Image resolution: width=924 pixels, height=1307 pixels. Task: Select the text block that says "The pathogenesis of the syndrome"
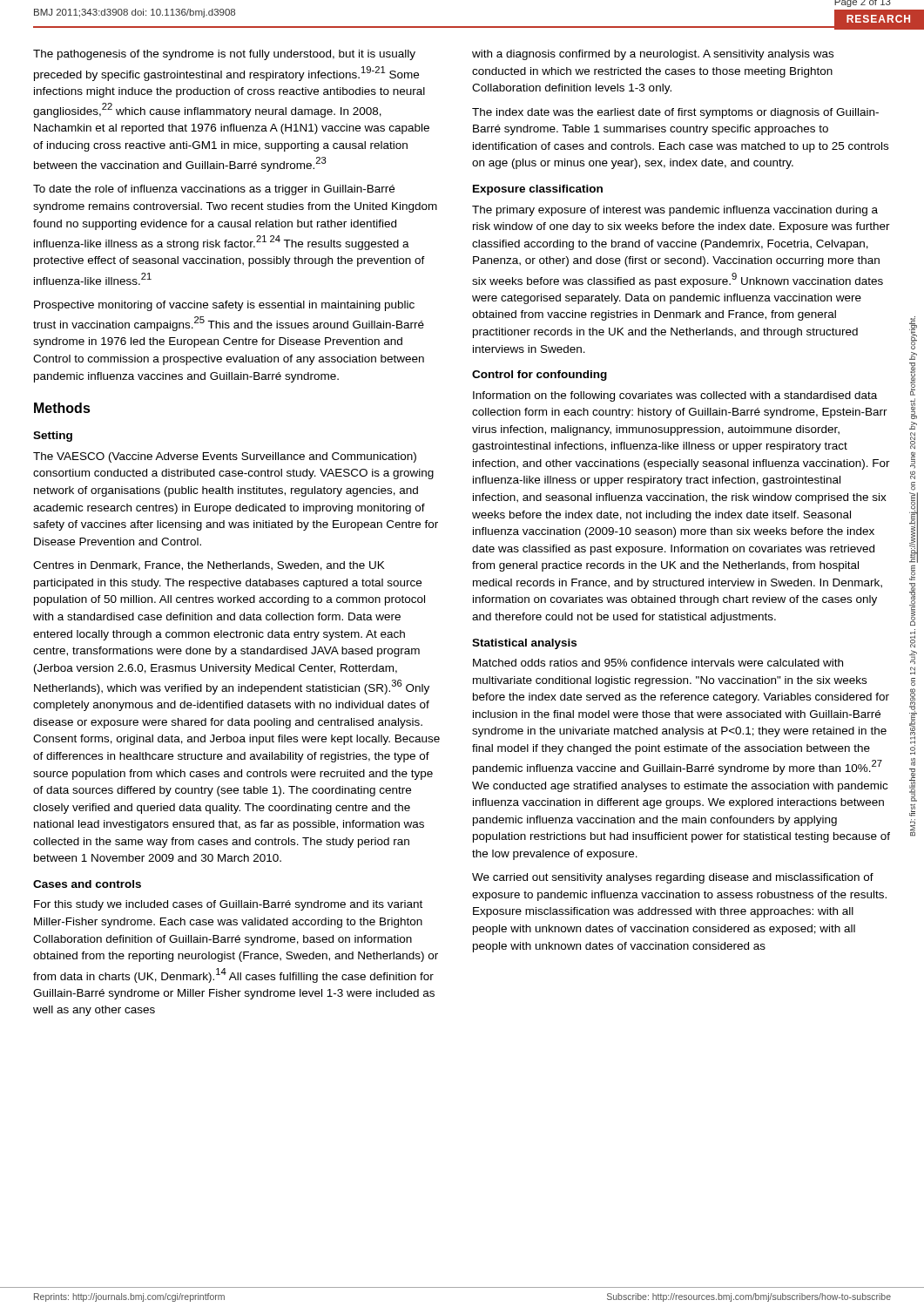[x=237, y=110]
